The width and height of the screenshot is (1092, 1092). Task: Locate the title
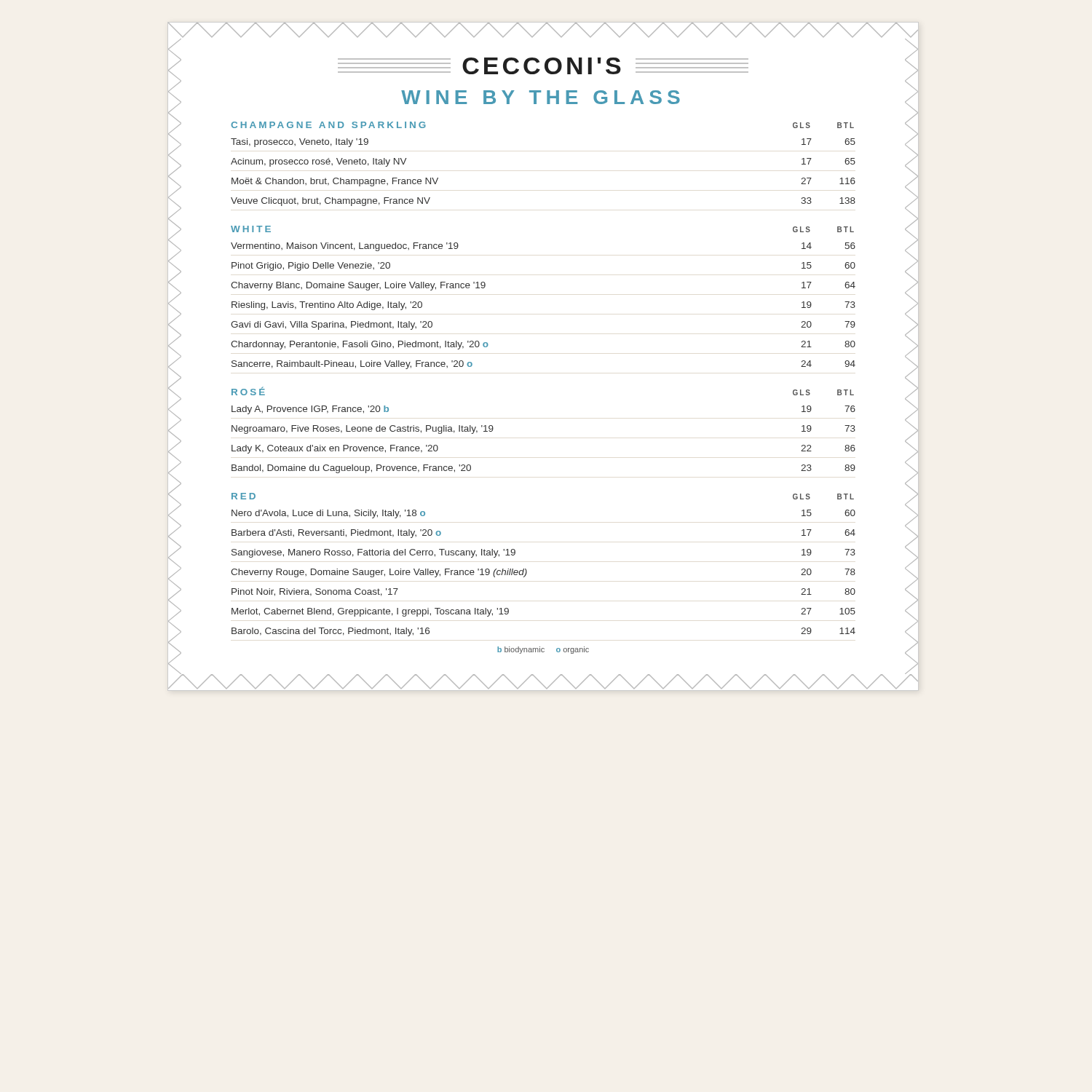point(543,66)
